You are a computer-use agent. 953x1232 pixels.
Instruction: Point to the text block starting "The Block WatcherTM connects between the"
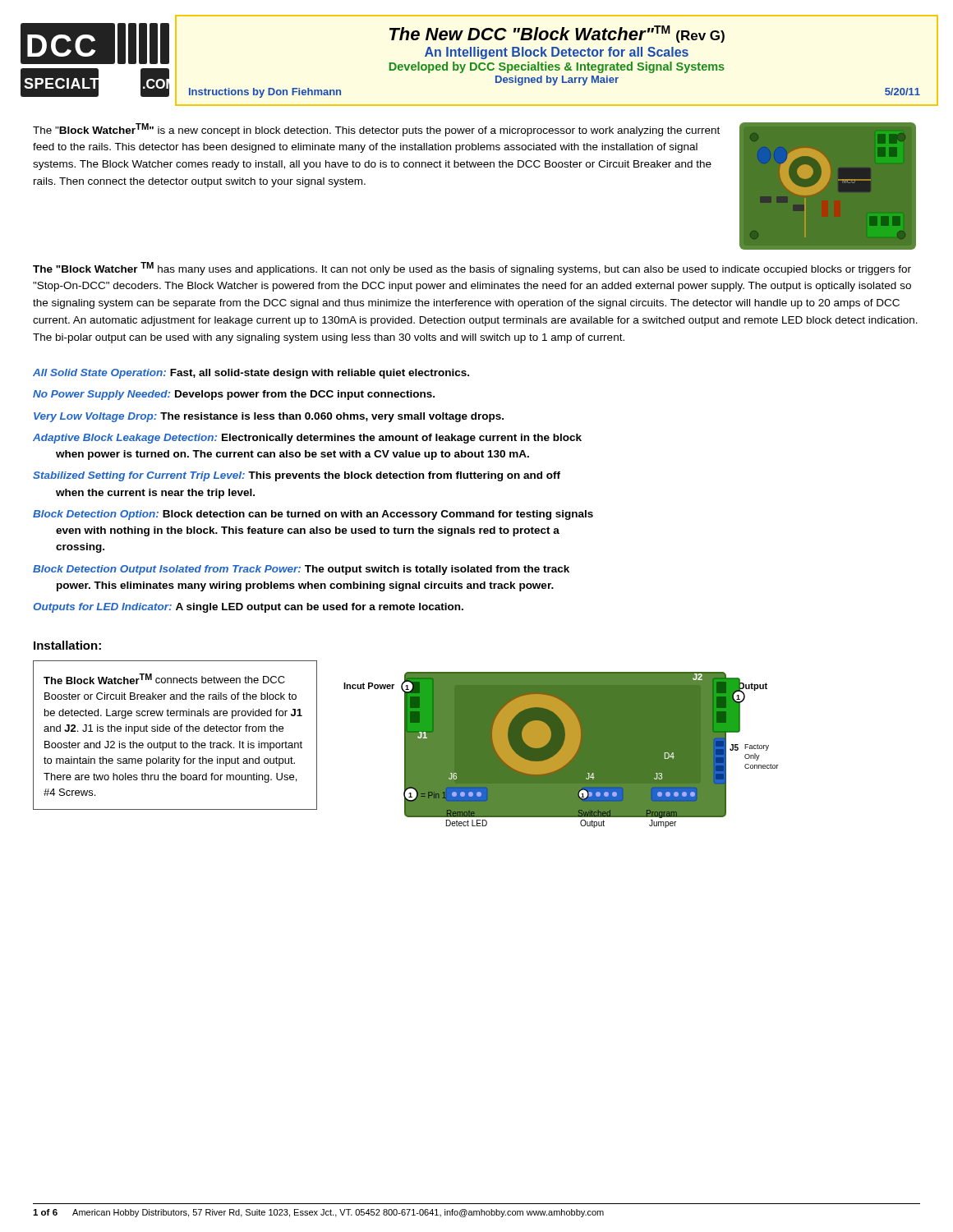[x=173, y=735]
